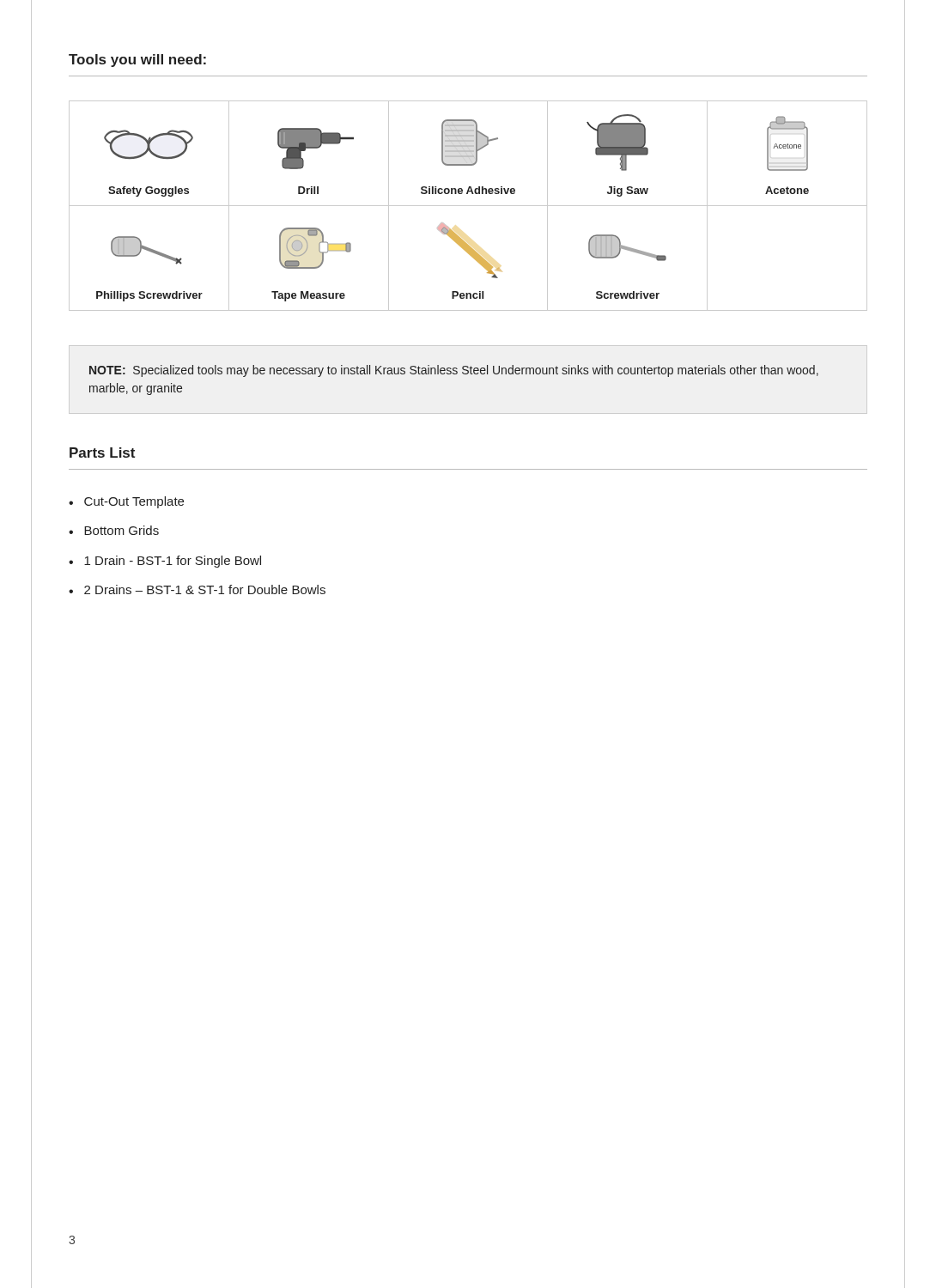Find the list item containing "• Bottom Grids"
The height and width of the screenshot is (1288, 936).
[114, 533]
